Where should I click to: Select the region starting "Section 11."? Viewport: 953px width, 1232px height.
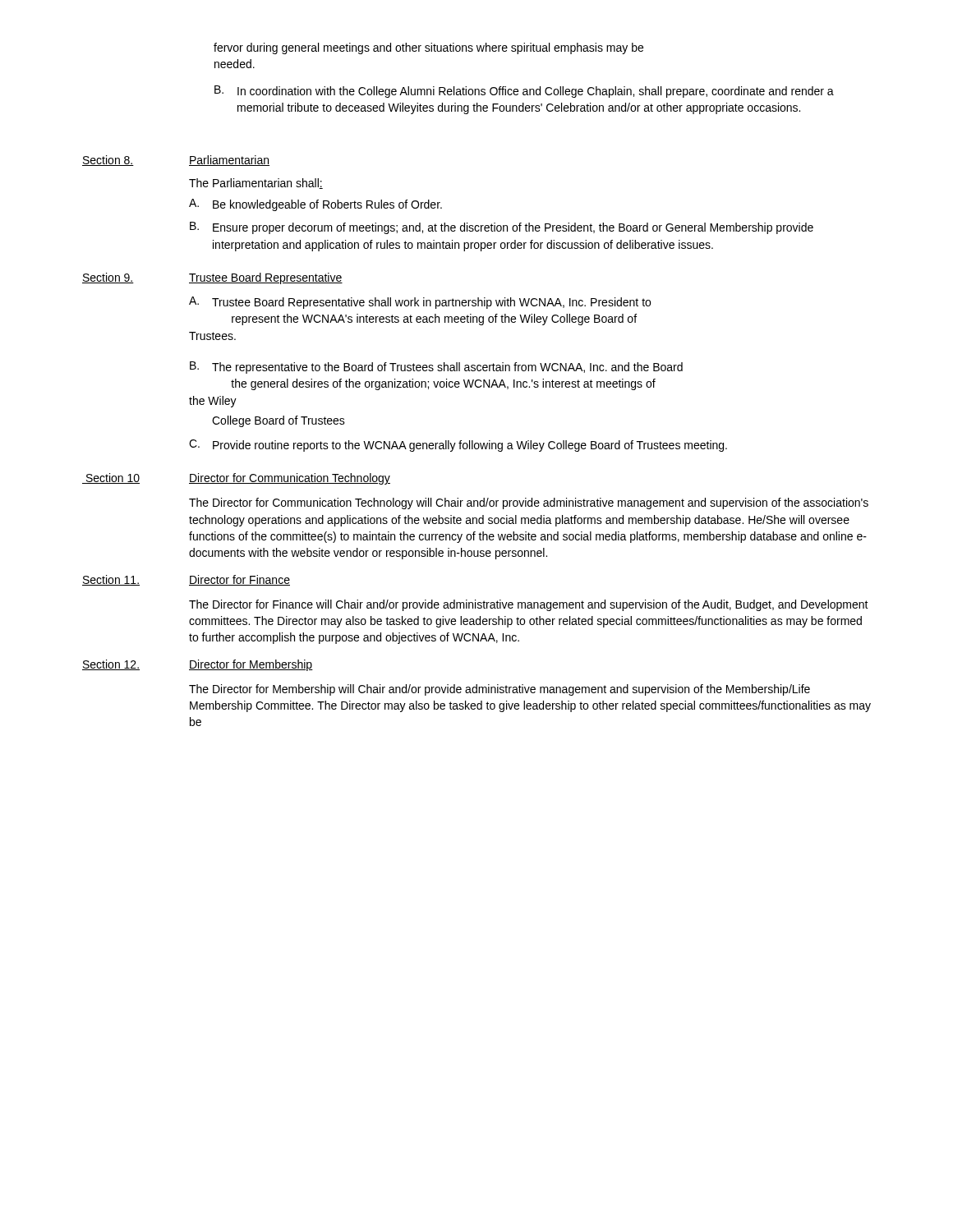tap(111, 580)
